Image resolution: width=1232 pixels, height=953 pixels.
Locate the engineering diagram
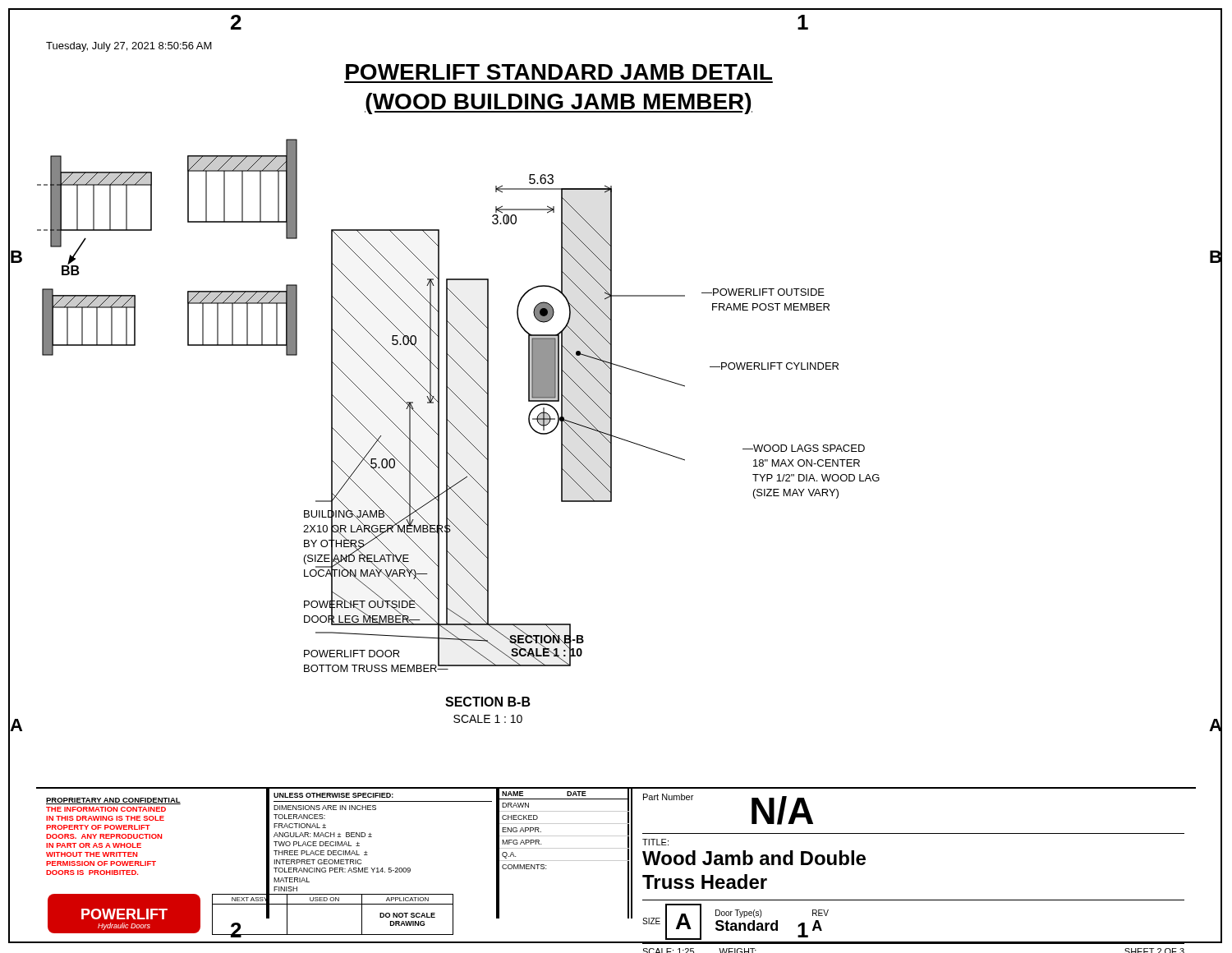point(616,456)
